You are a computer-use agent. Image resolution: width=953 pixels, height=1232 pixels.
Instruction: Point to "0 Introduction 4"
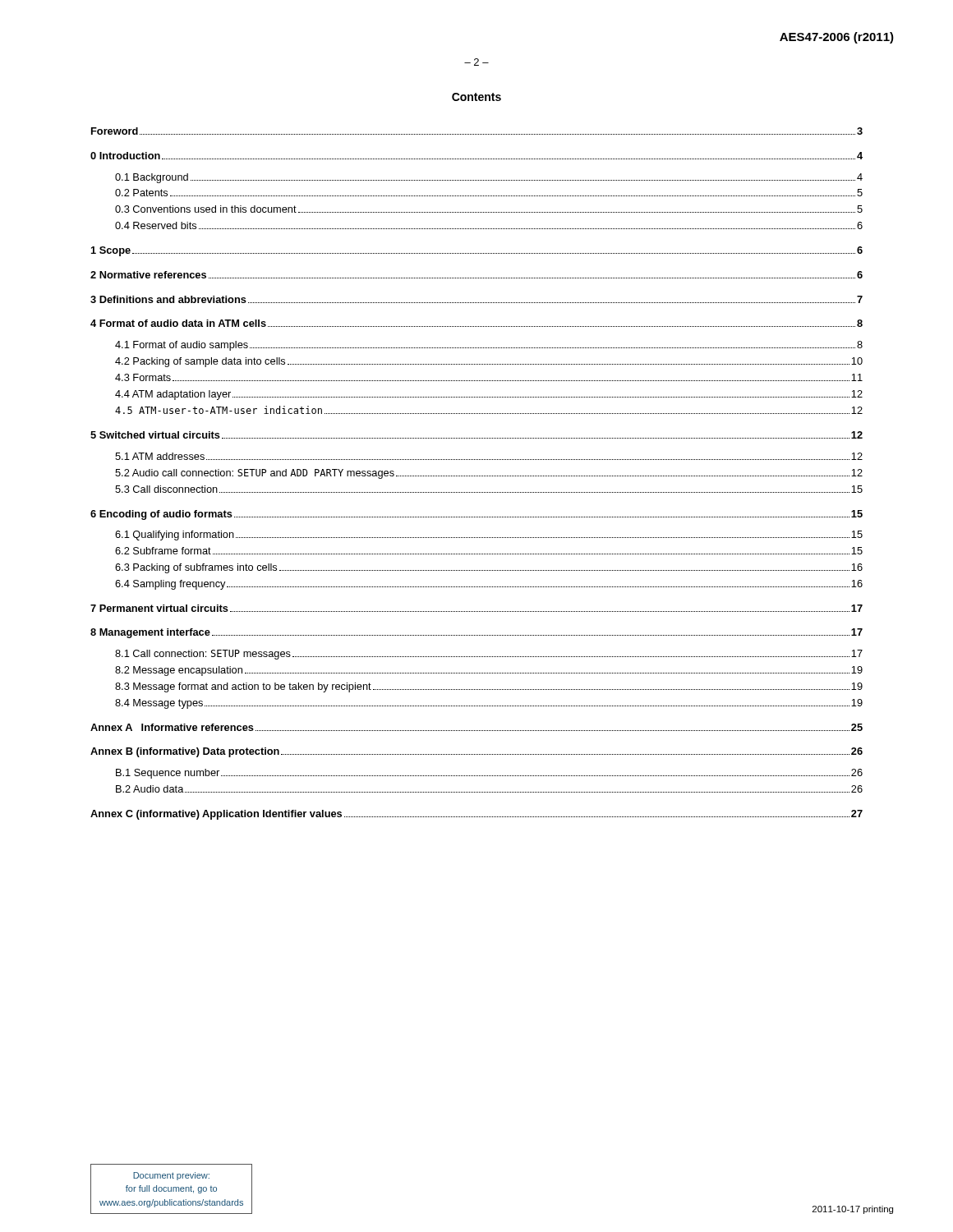point(476,156)
